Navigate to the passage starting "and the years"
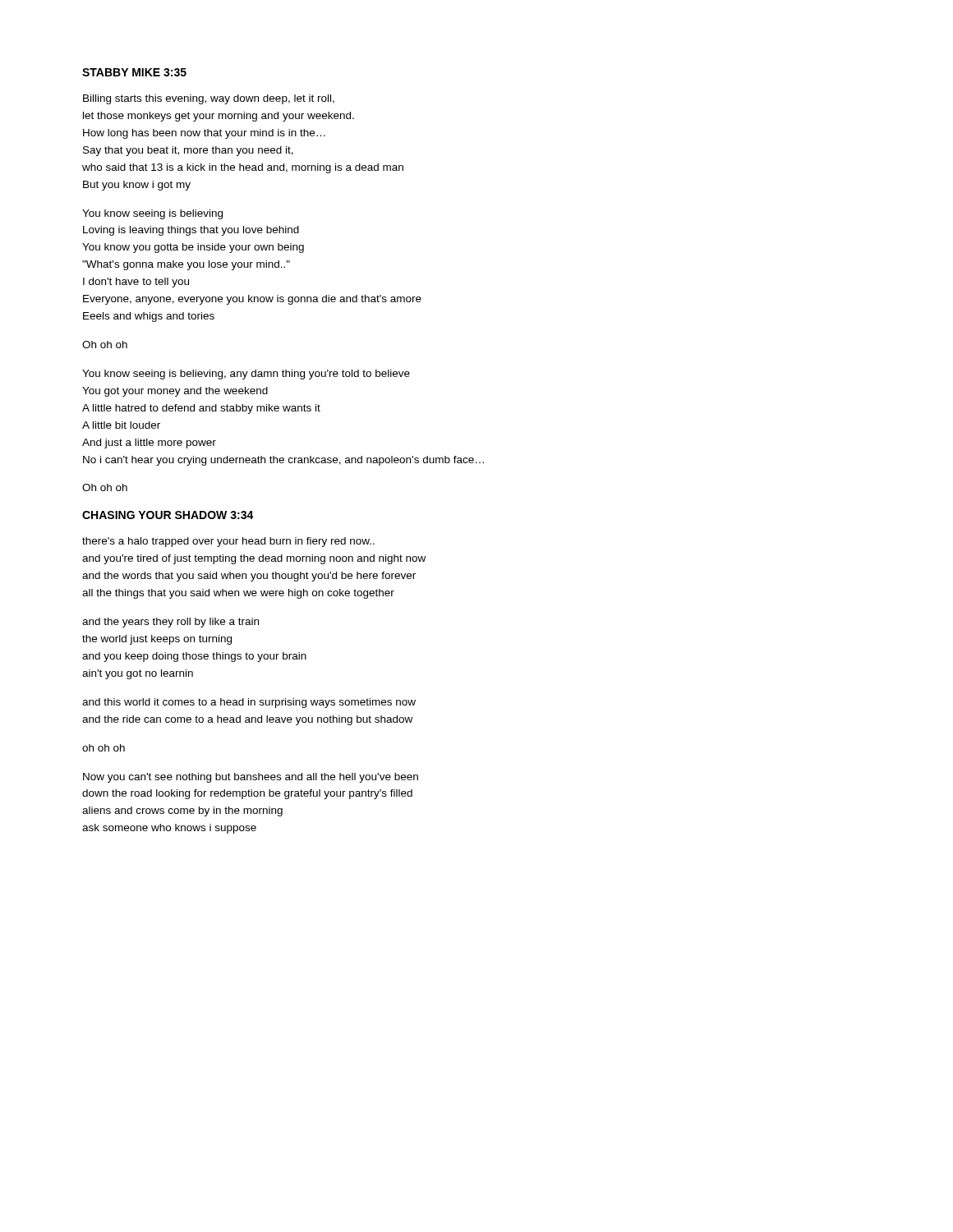The height and width of the screenshot is (1232, 953). point(194,647)
